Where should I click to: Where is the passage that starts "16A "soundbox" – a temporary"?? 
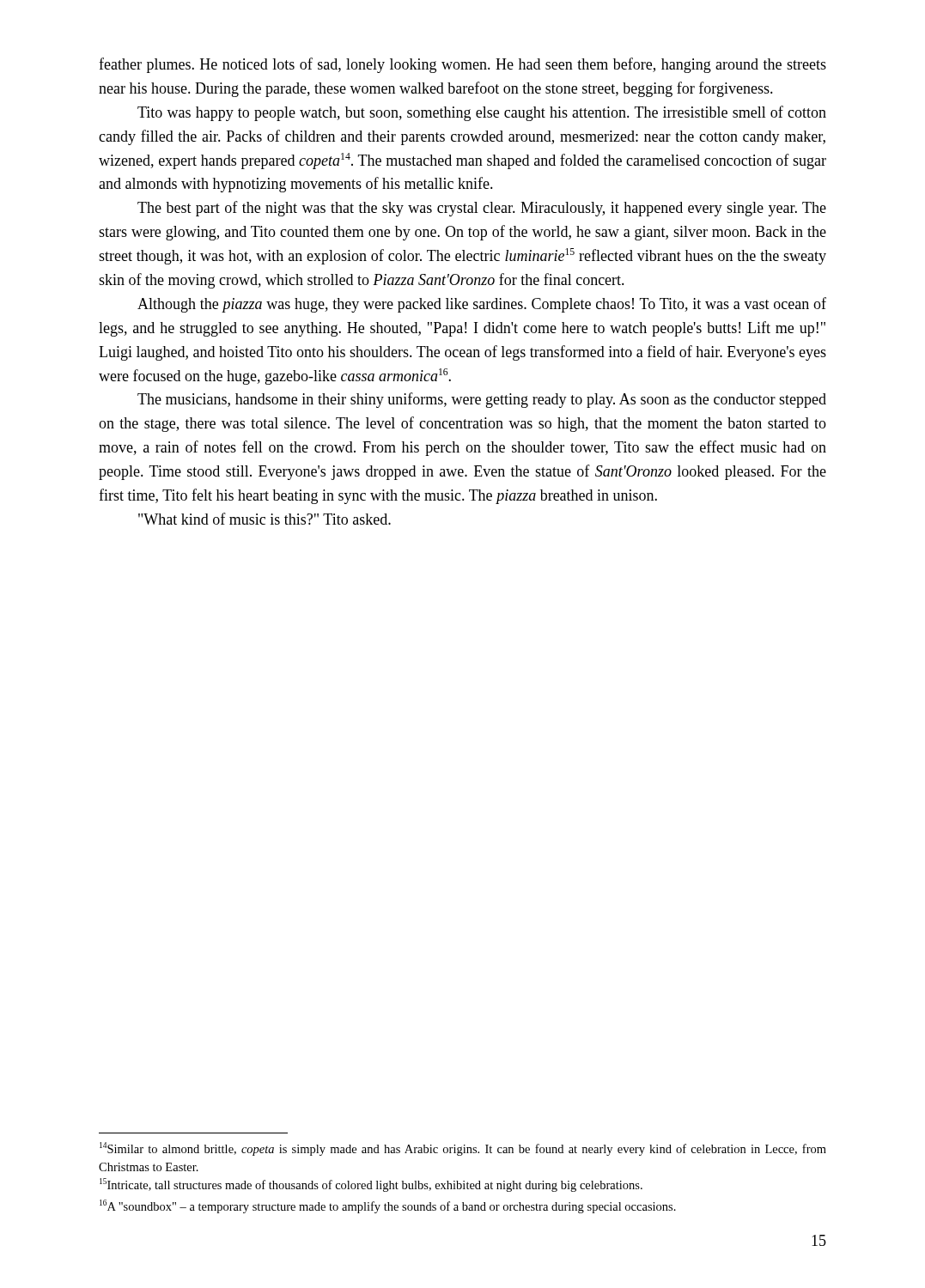(388, 1206)
